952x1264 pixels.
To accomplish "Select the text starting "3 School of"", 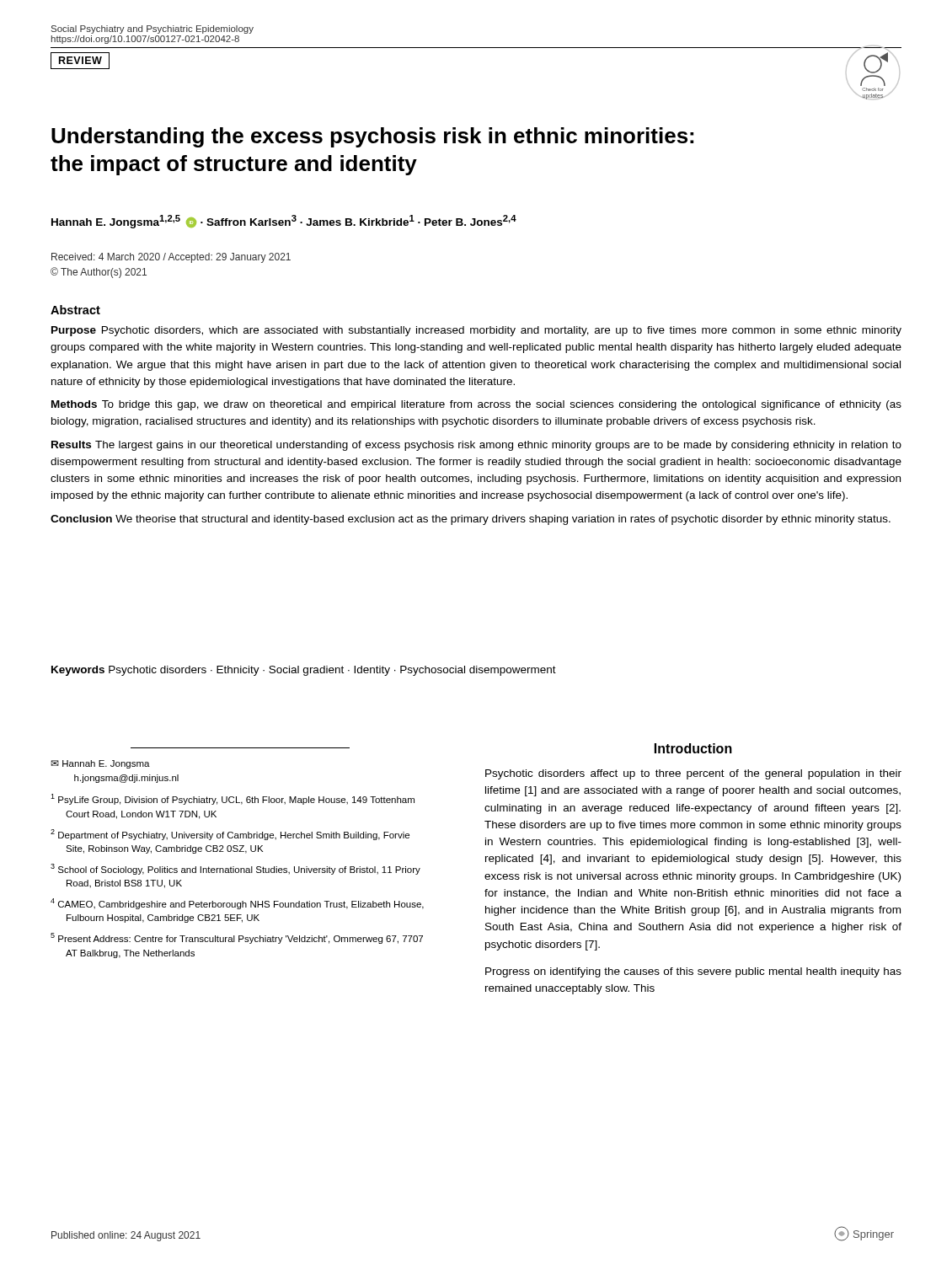I will (235, 875).
